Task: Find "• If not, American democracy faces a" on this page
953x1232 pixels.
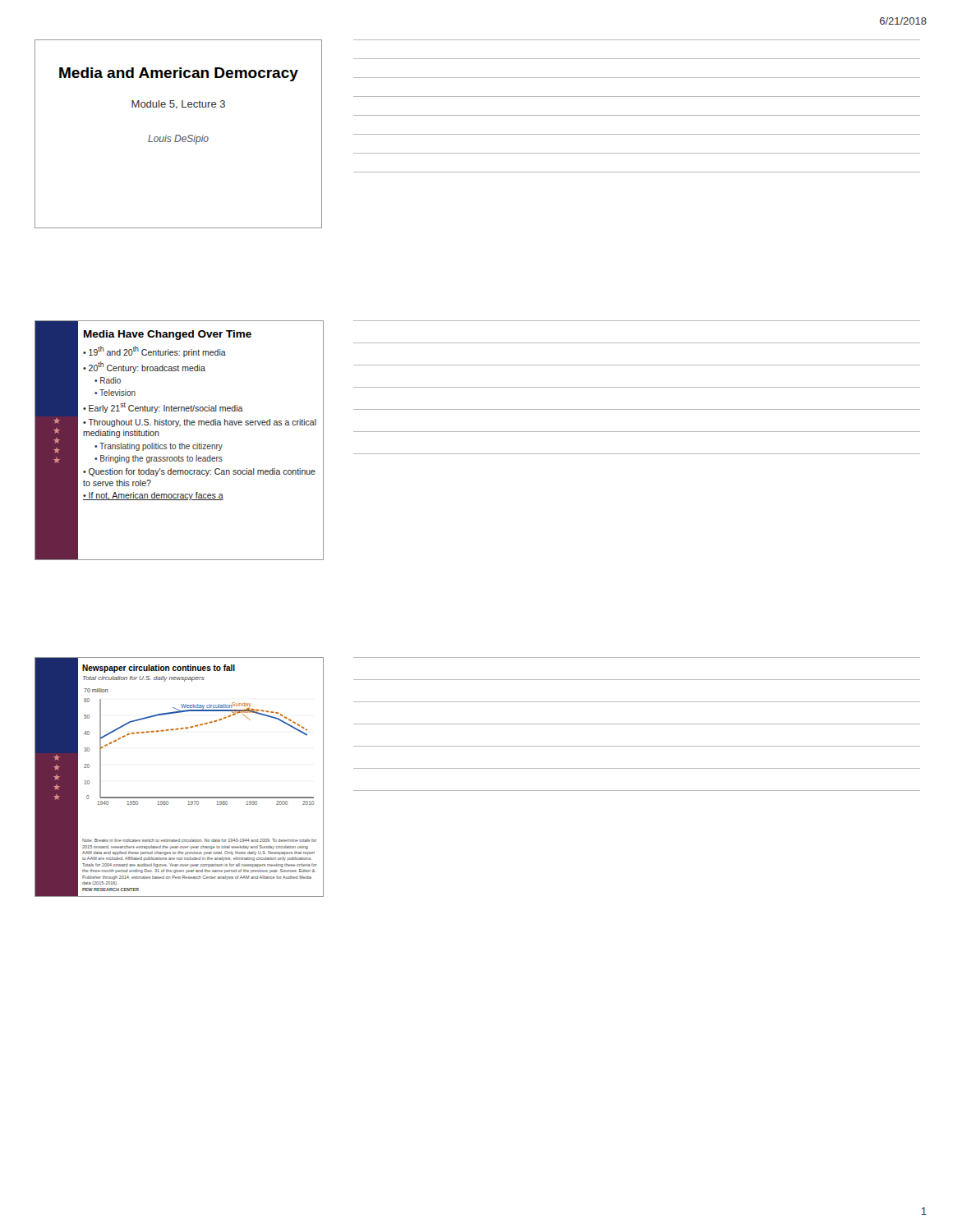Action: click(x=153, y=495)
